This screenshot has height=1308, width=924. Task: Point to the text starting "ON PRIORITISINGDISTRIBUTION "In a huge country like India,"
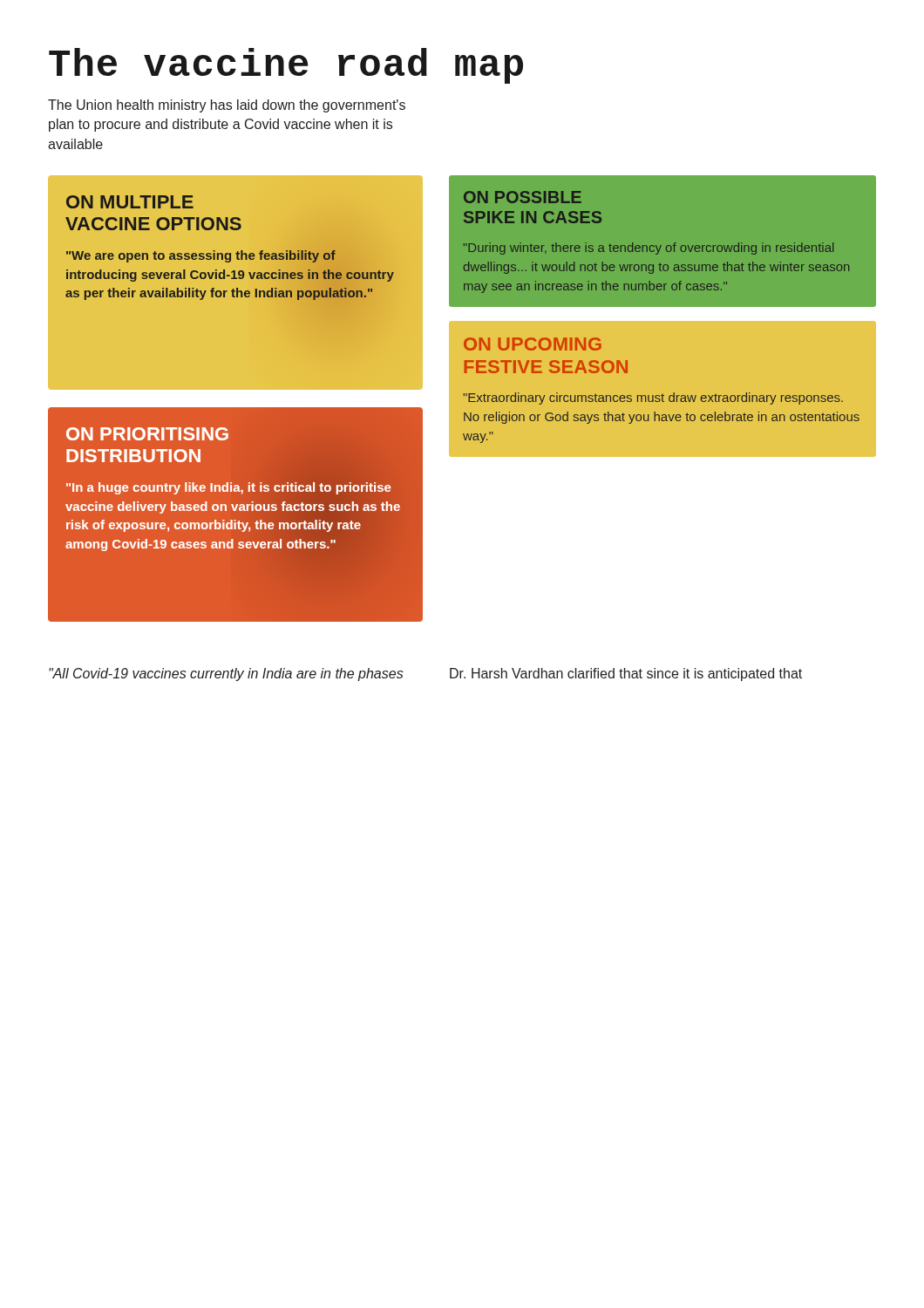click(x=235, y=515)
